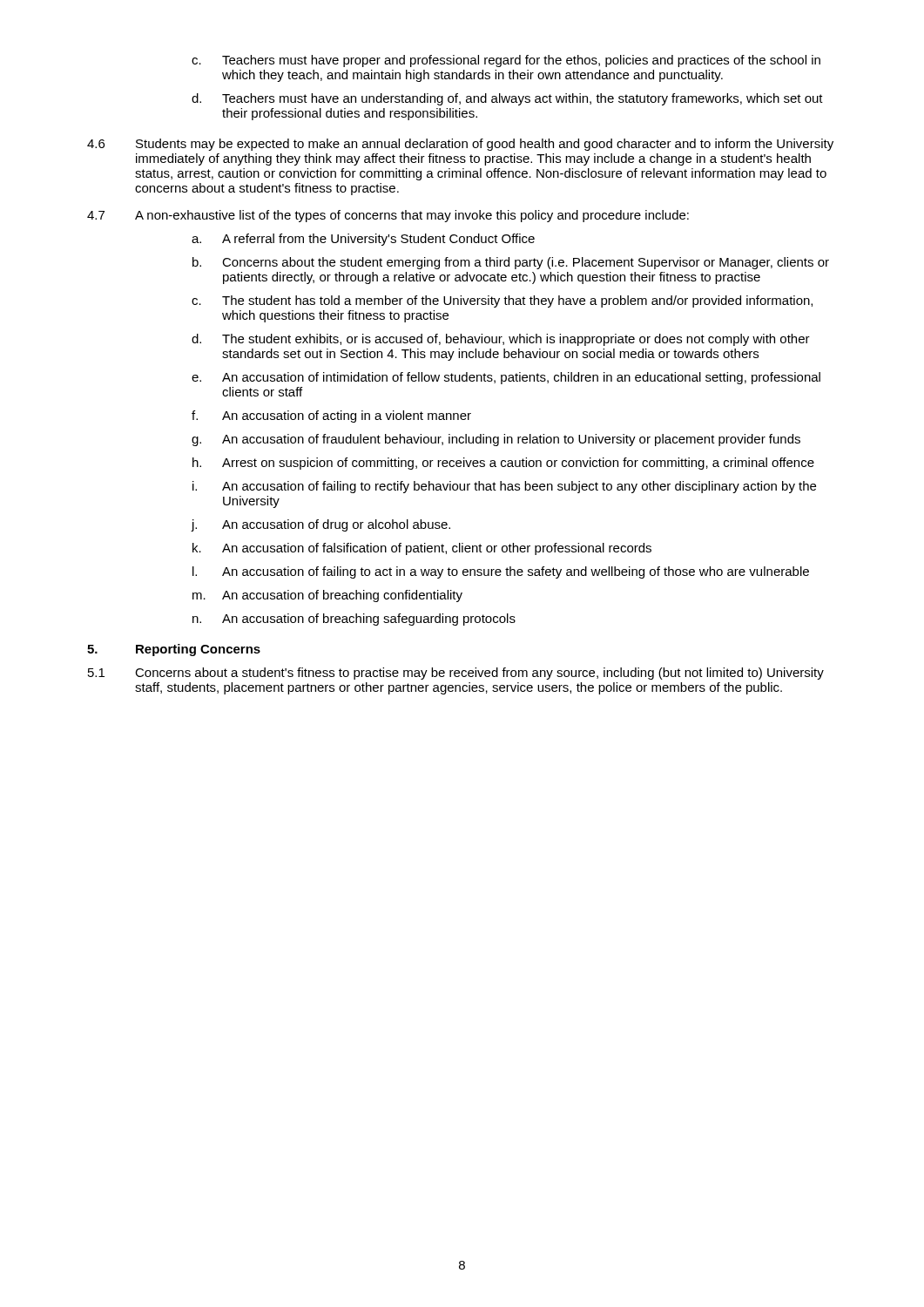Select the list item containing "d. The student exhibits, or"
The image size is (924, 1307).
point(514,346)
